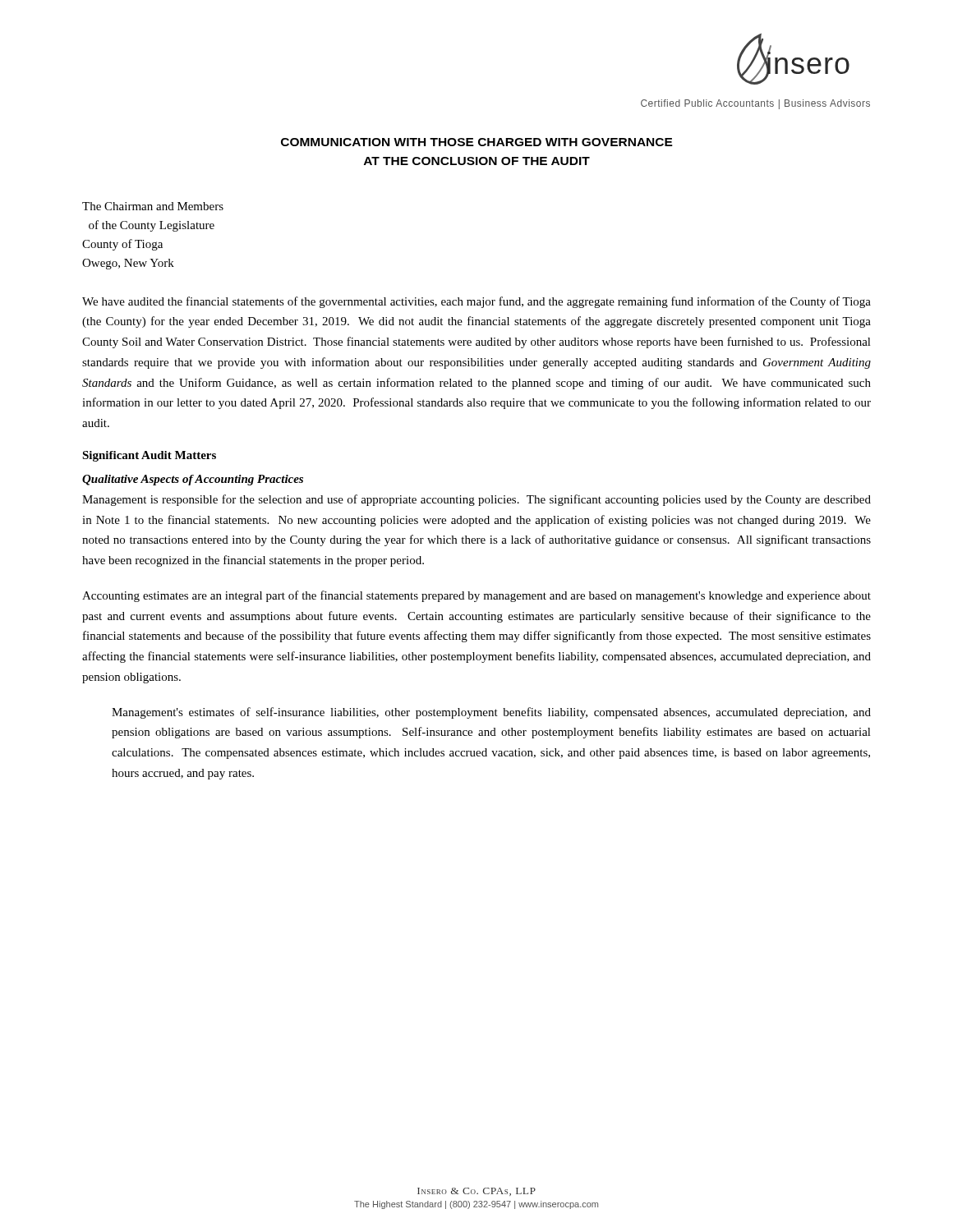Find the block starting "The Chairman and Members"
Image resolution: width=953 pixels, height=1232 pixels.
153,234
